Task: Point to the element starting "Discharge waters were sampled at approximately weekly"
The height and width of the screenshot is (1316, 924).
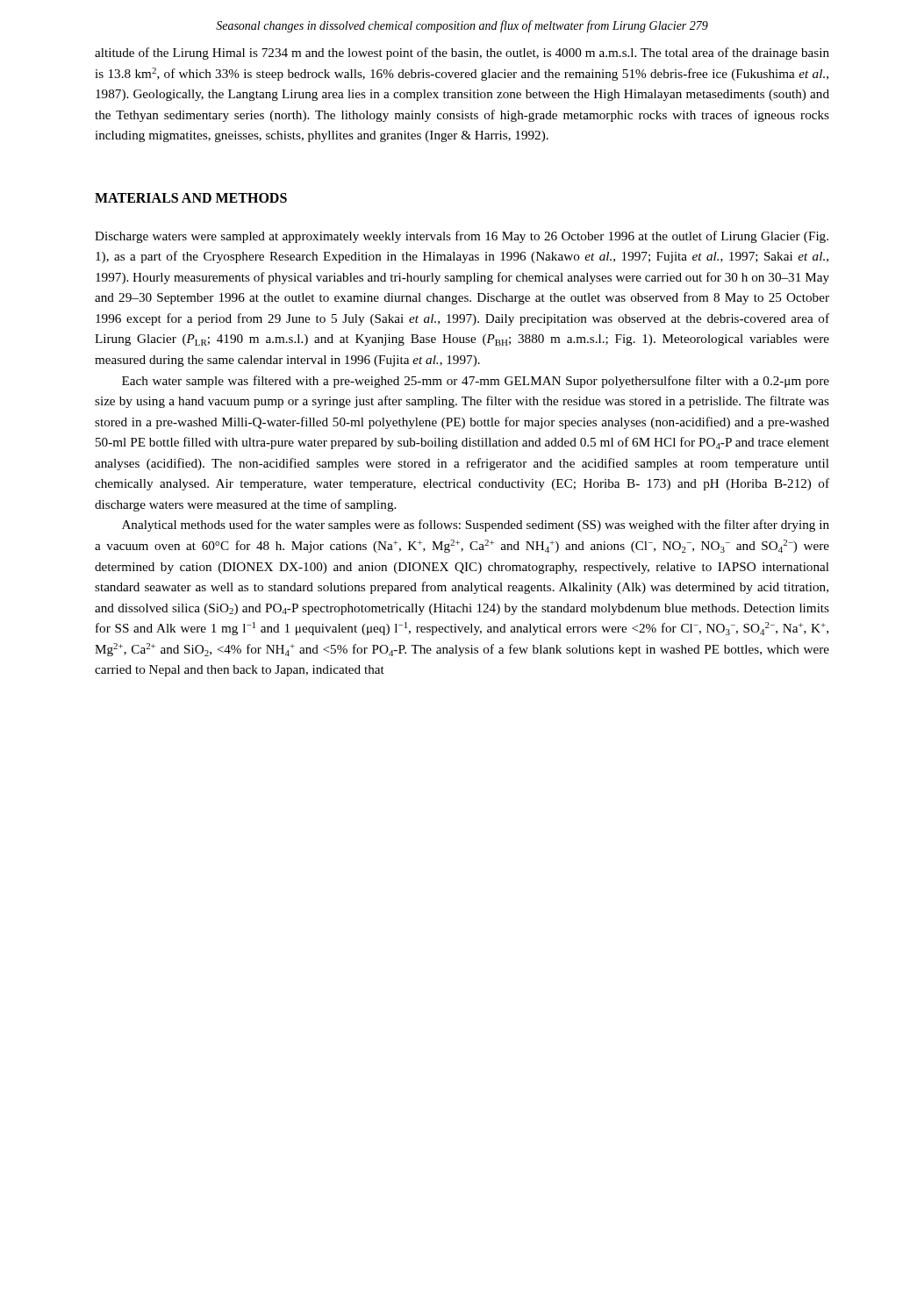Action: [x=462, y=453]
